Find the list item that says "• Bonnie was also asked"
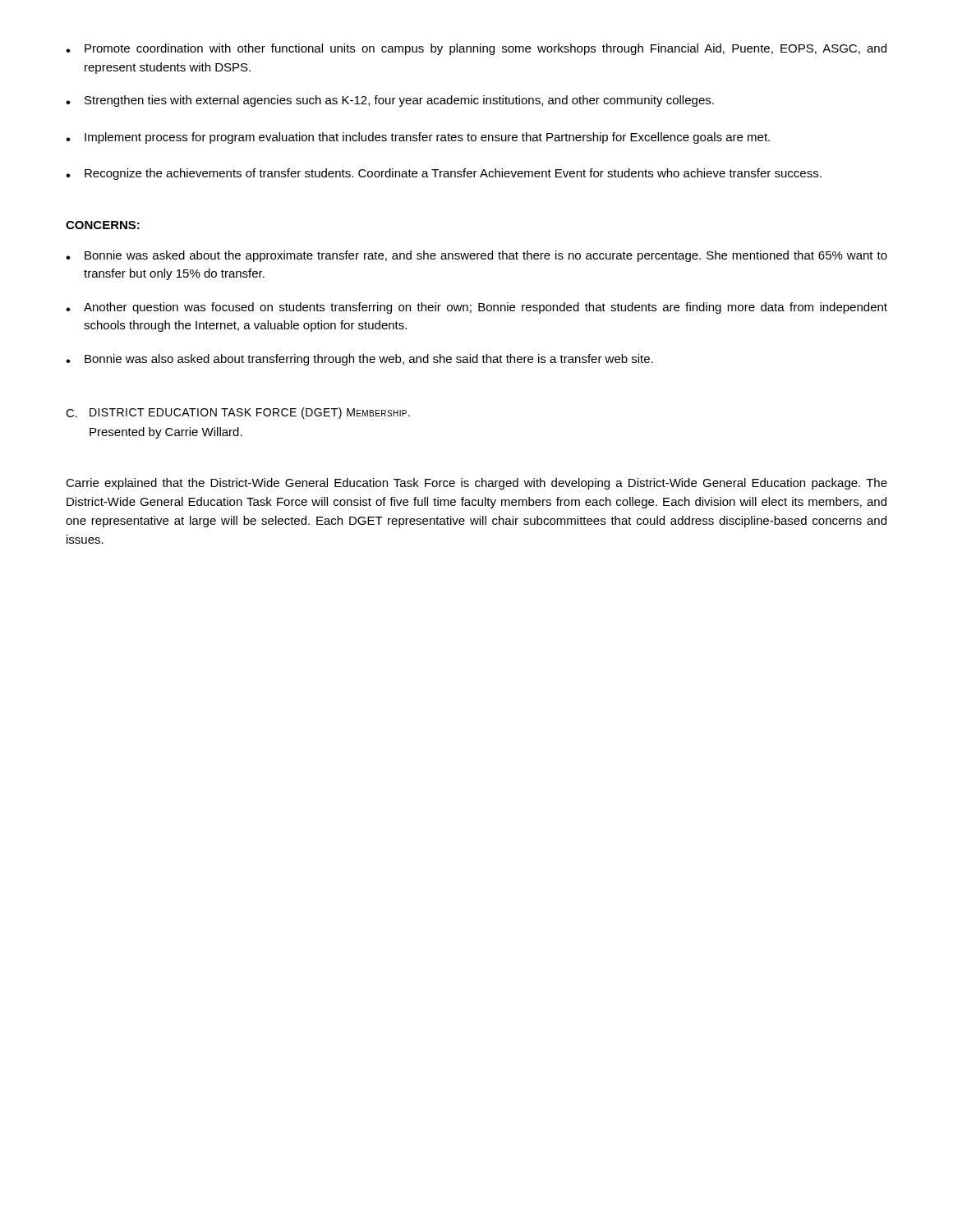The image size is (953, 1232). click(476, 360)
